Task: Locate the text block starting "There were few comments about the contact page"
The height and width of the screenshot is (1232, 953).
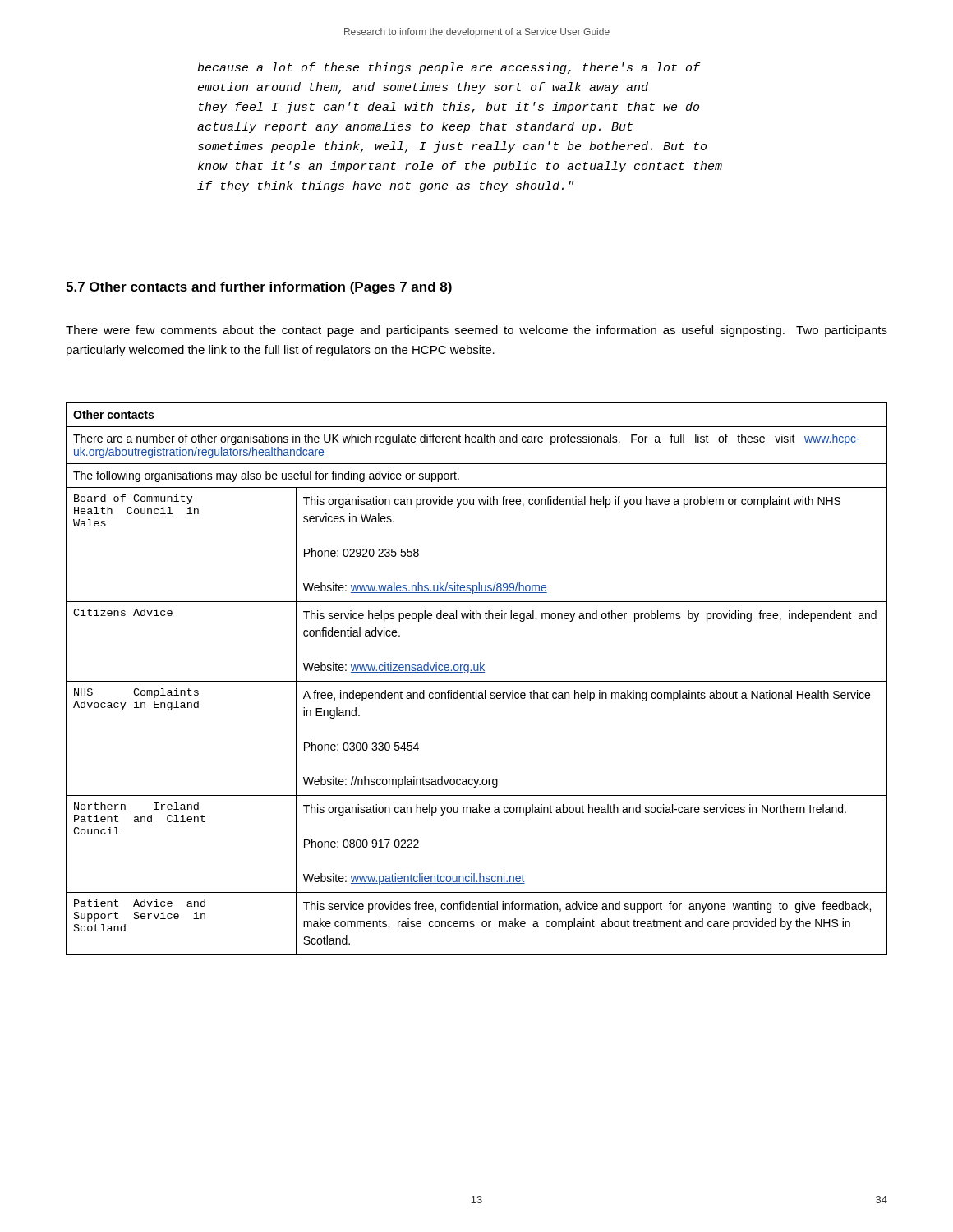Action: [476, 340]
